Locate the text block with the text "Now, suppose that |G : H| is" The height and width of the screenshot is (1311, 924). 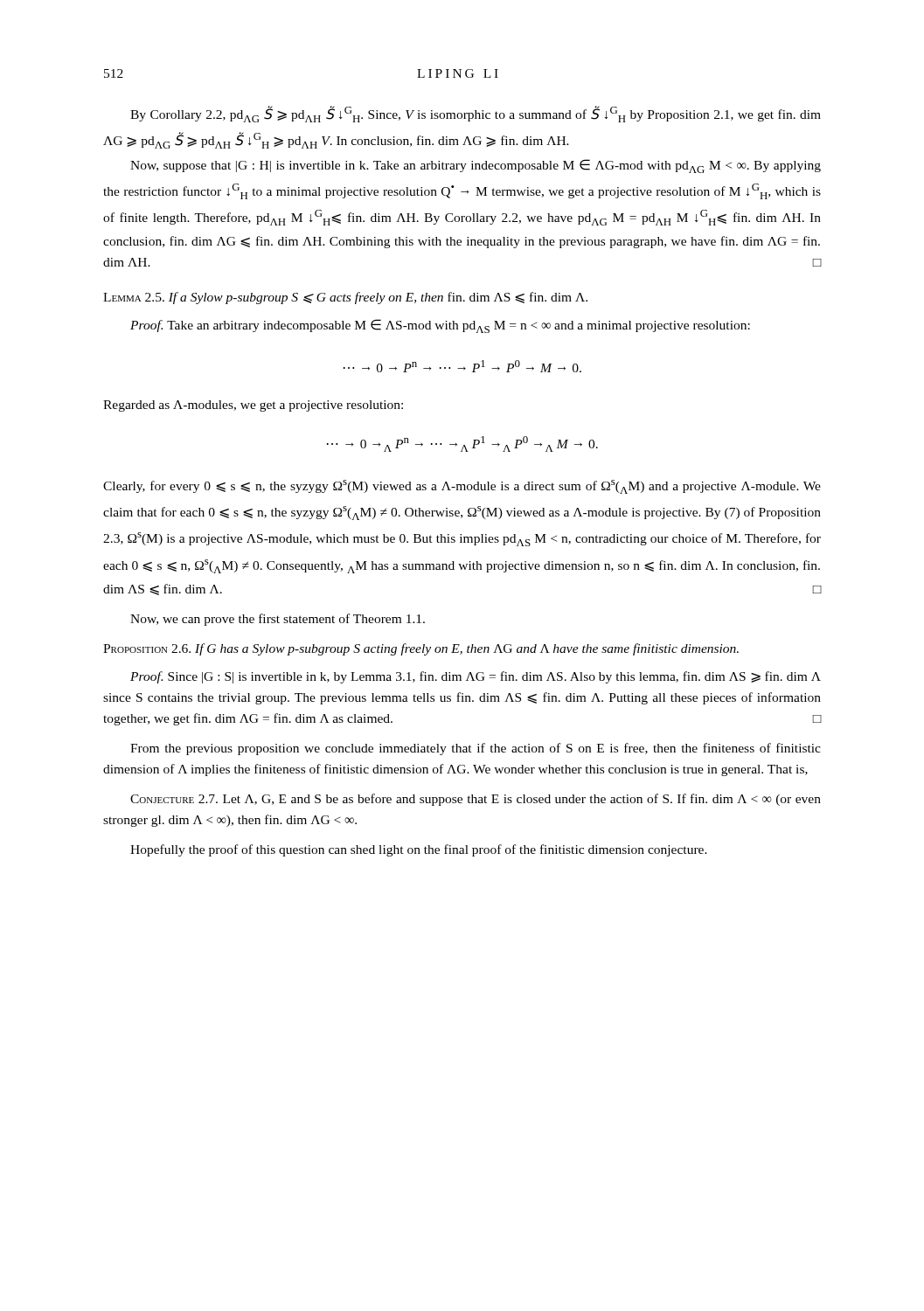click(x=462, y=214)
